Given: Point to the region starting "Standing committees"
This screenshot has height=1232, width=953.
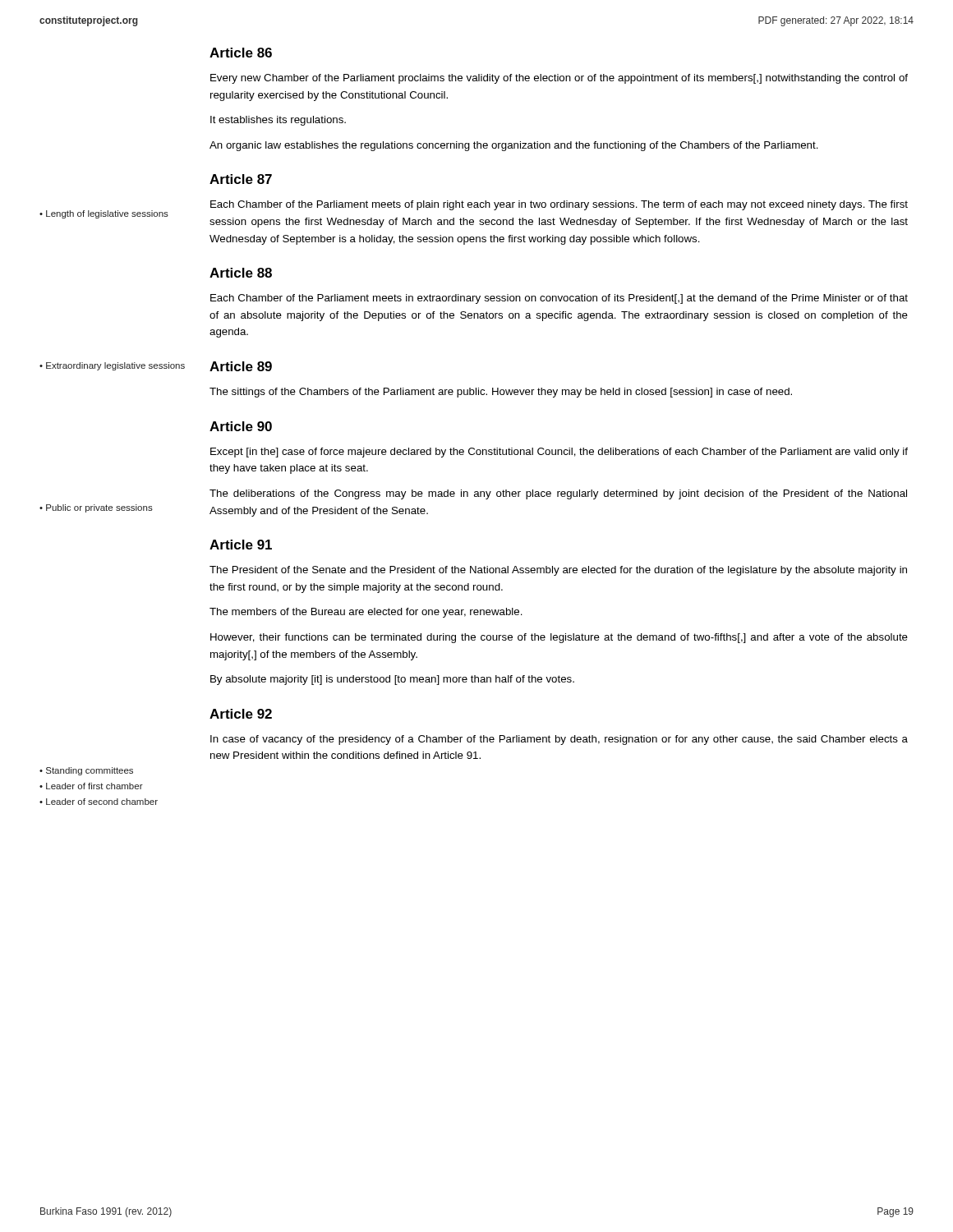Looking at the screenshot, I should tap(89, 770).
